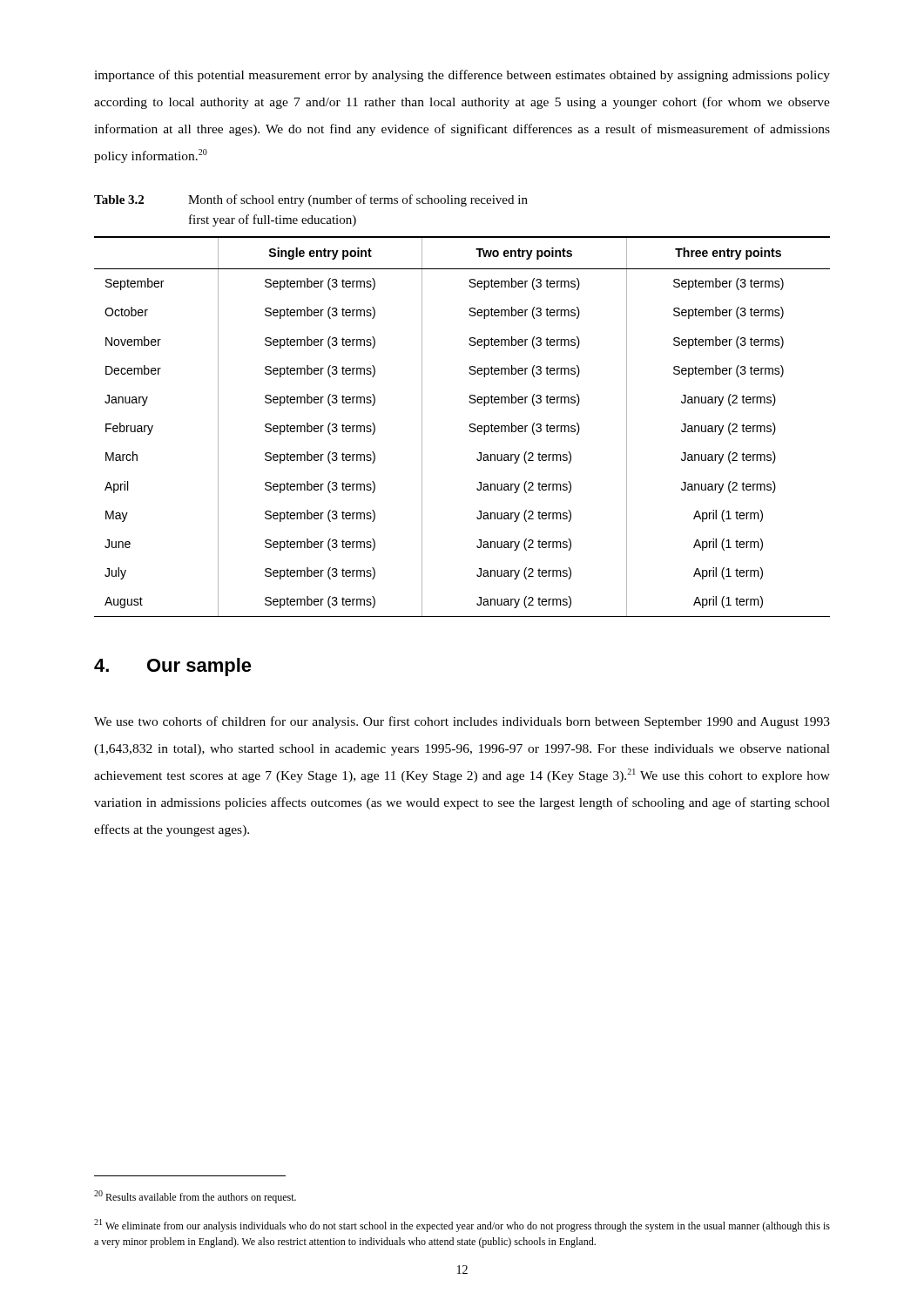Point to the region starting "importance of this"
Screen dimensions: 1307x924
[x=462, y=115]
